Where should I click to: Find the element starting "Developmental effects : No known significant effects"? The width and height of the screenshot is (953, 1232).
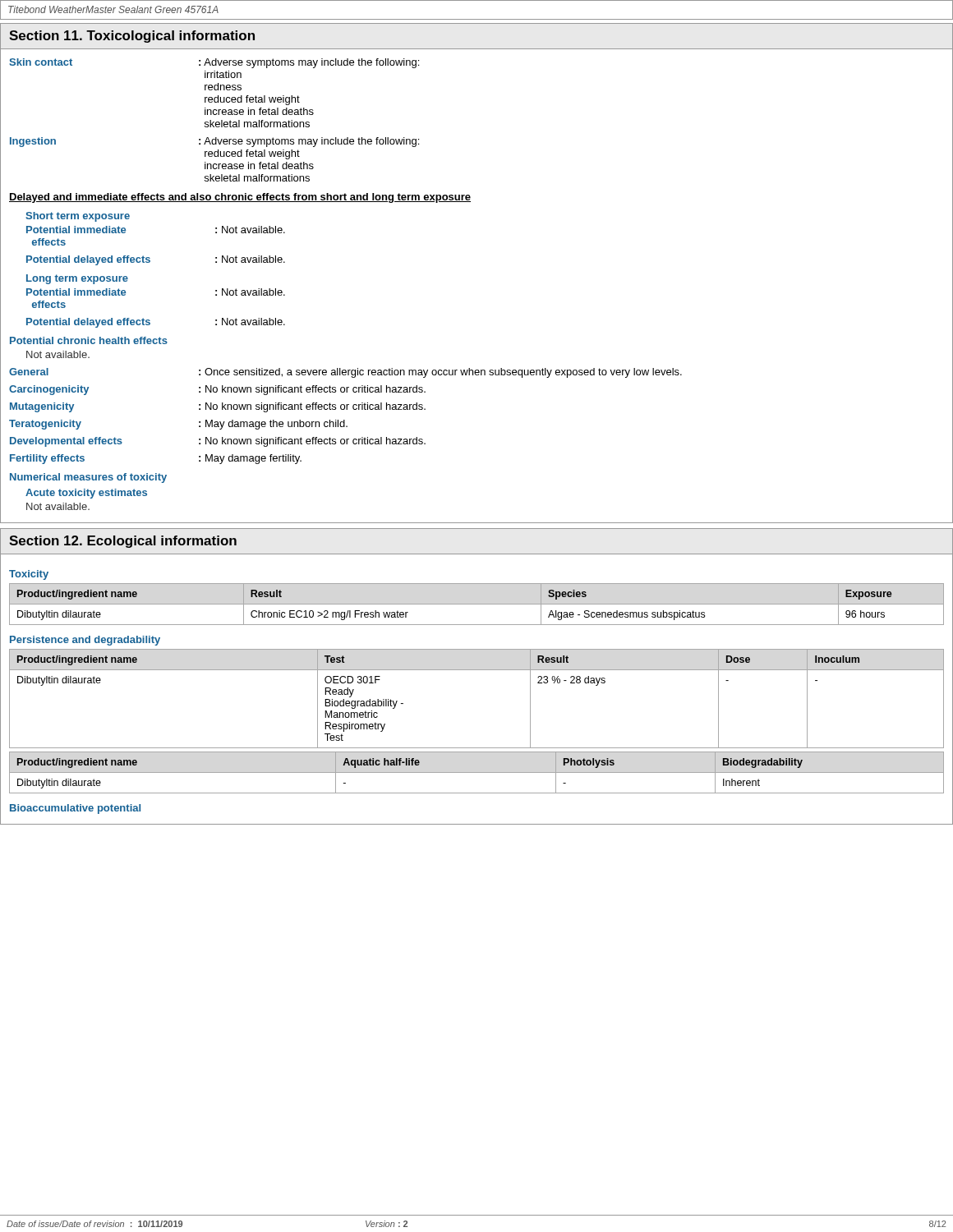coord(218,442)
